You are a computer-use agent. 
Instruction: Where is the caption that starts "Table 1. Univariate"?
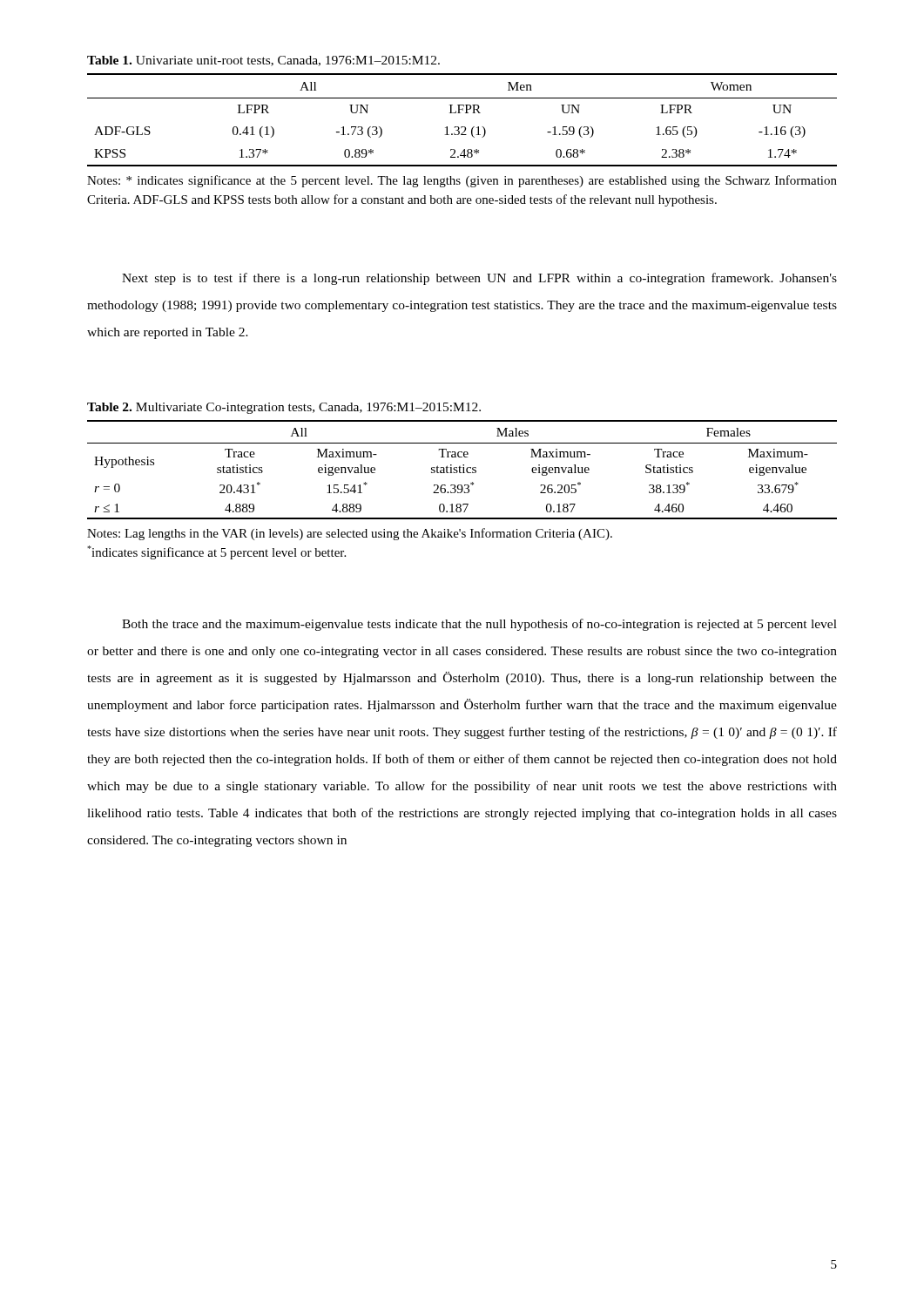[x=264, y=60]
